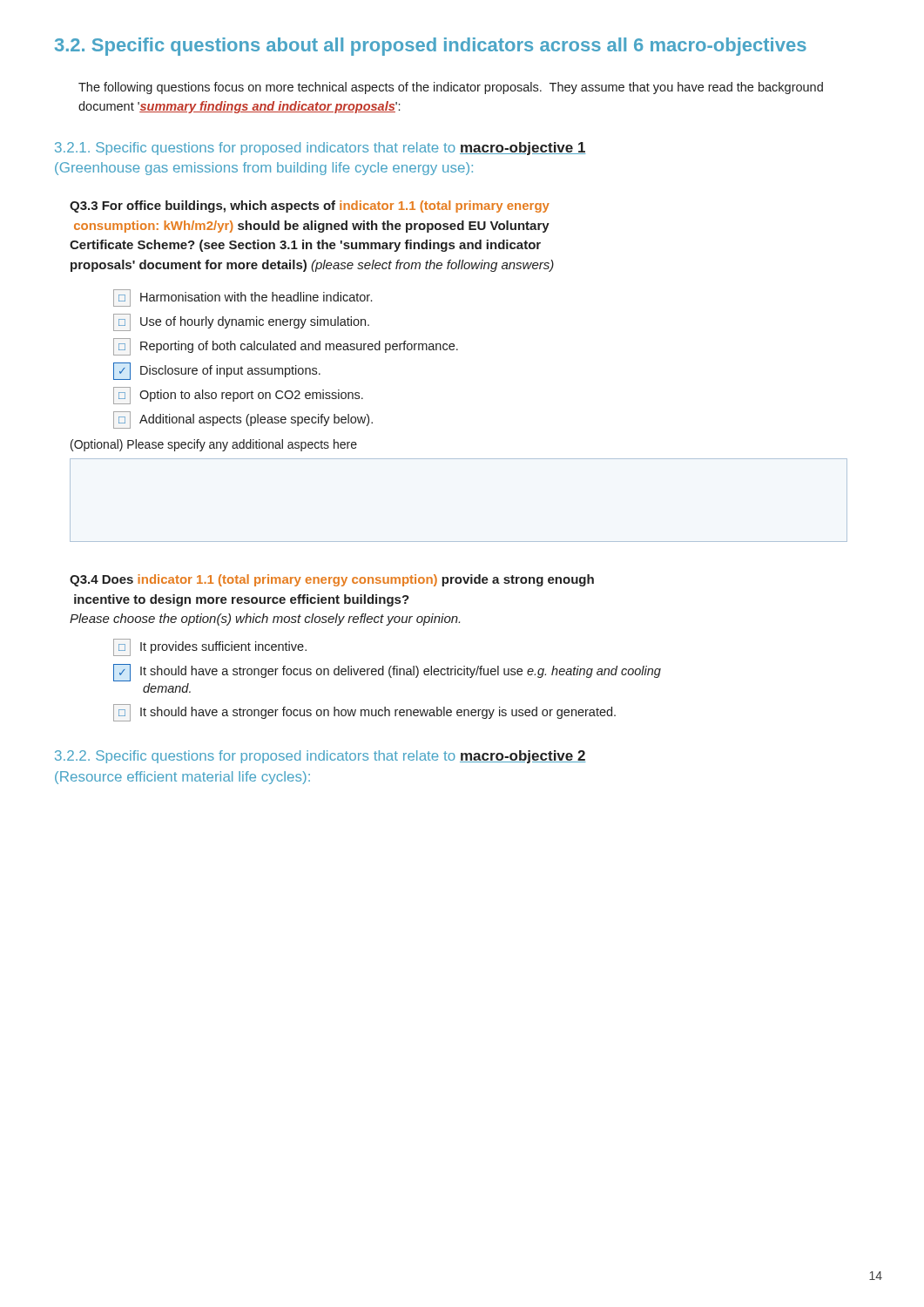
Task: Find the text block starting "3.2.2. Specific questions for proposed indicators that relate"
Action: [x=320, y=766]
